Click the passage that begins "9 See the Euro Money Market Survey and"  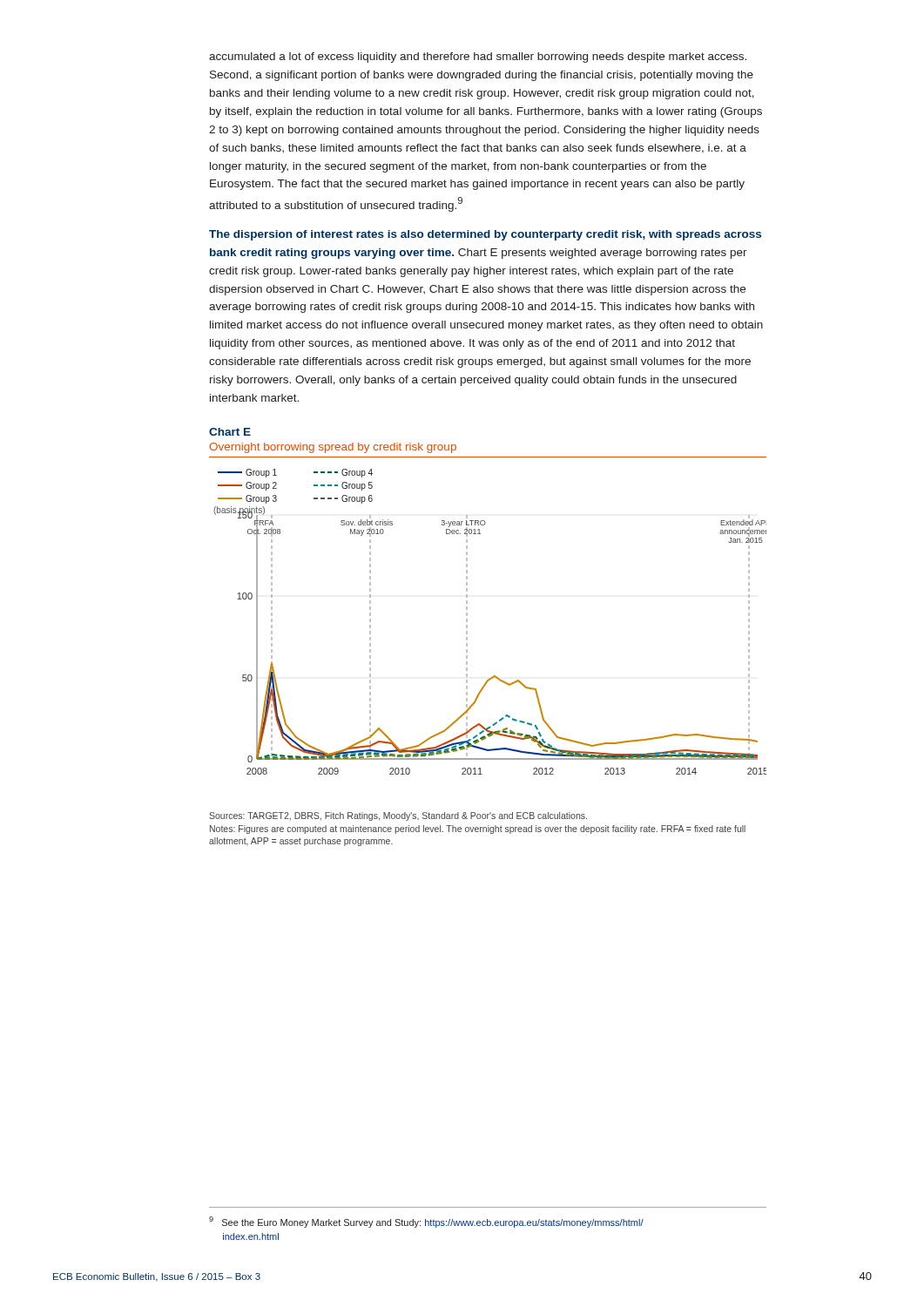point(426,1228)
